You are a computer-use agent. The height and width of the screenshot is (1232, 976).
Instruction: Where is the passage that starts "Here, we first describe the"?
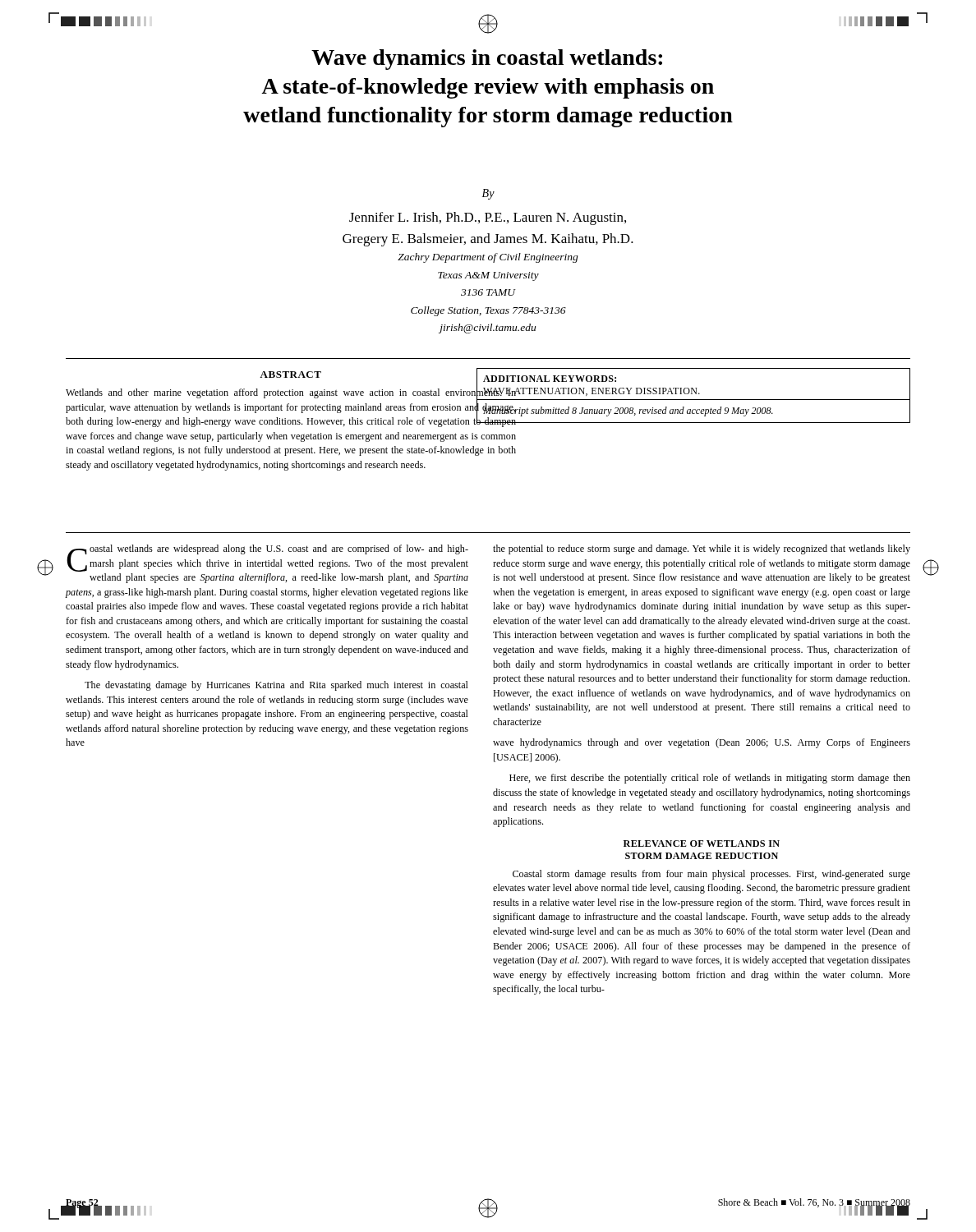click(x=702, y=800)
